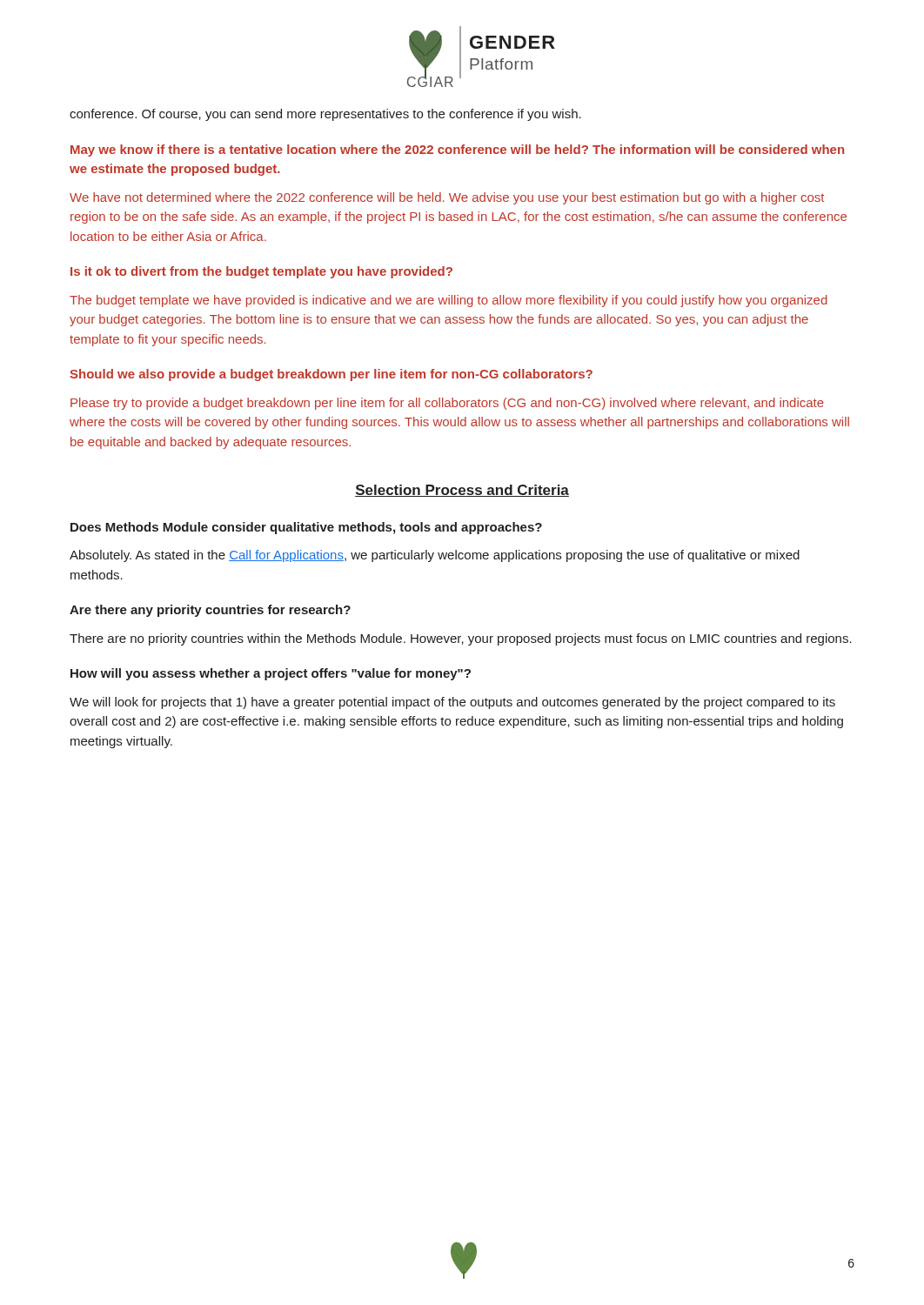Image resolution: width=924 pixels, height=1305 pixels.
Task: Find the text block that reads "The budget template"
Action: (462, 319)
